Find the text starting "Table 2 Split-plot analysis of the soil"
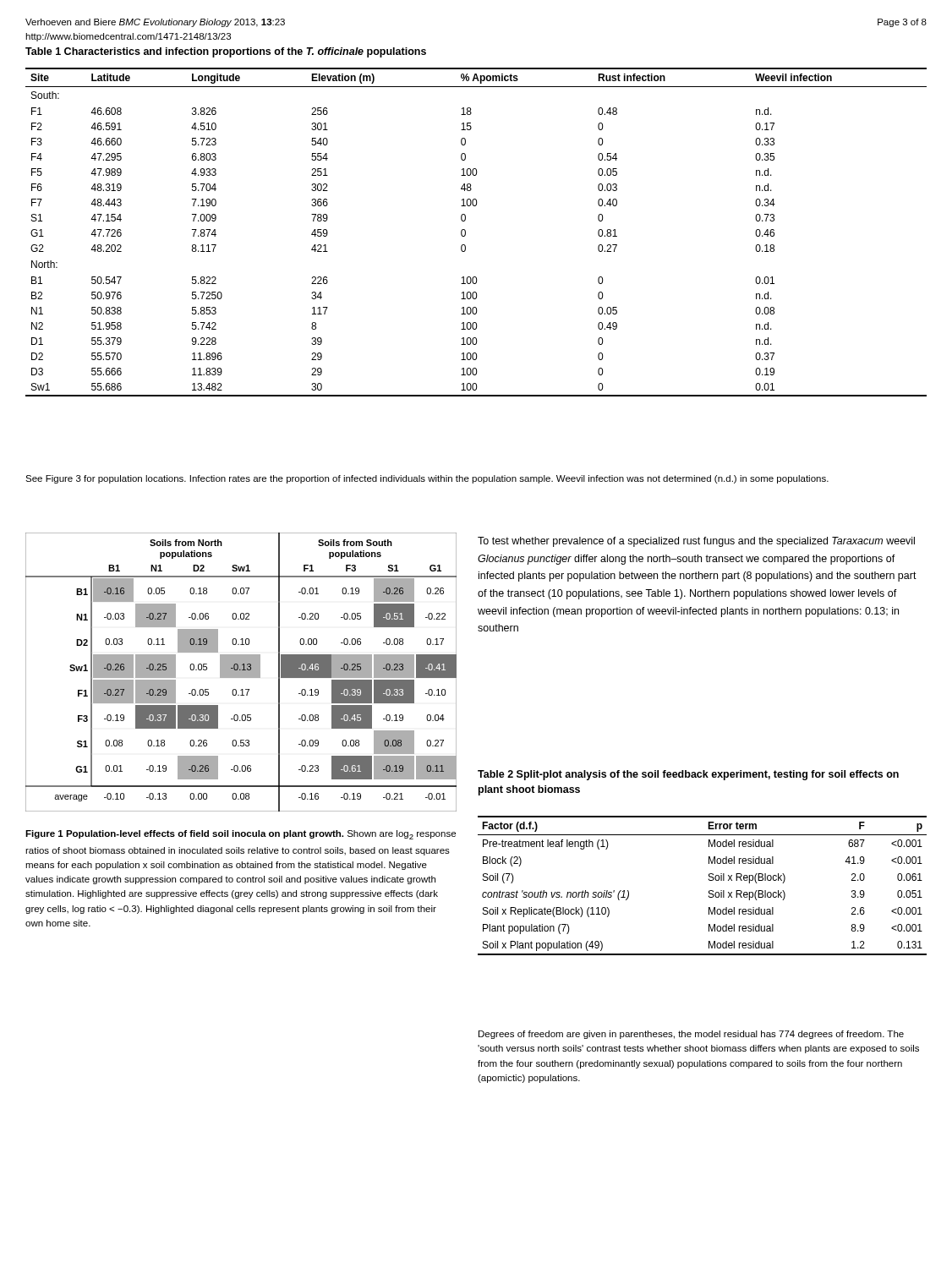This screenshot has width=952, height=1268. (x=688, y=782)
